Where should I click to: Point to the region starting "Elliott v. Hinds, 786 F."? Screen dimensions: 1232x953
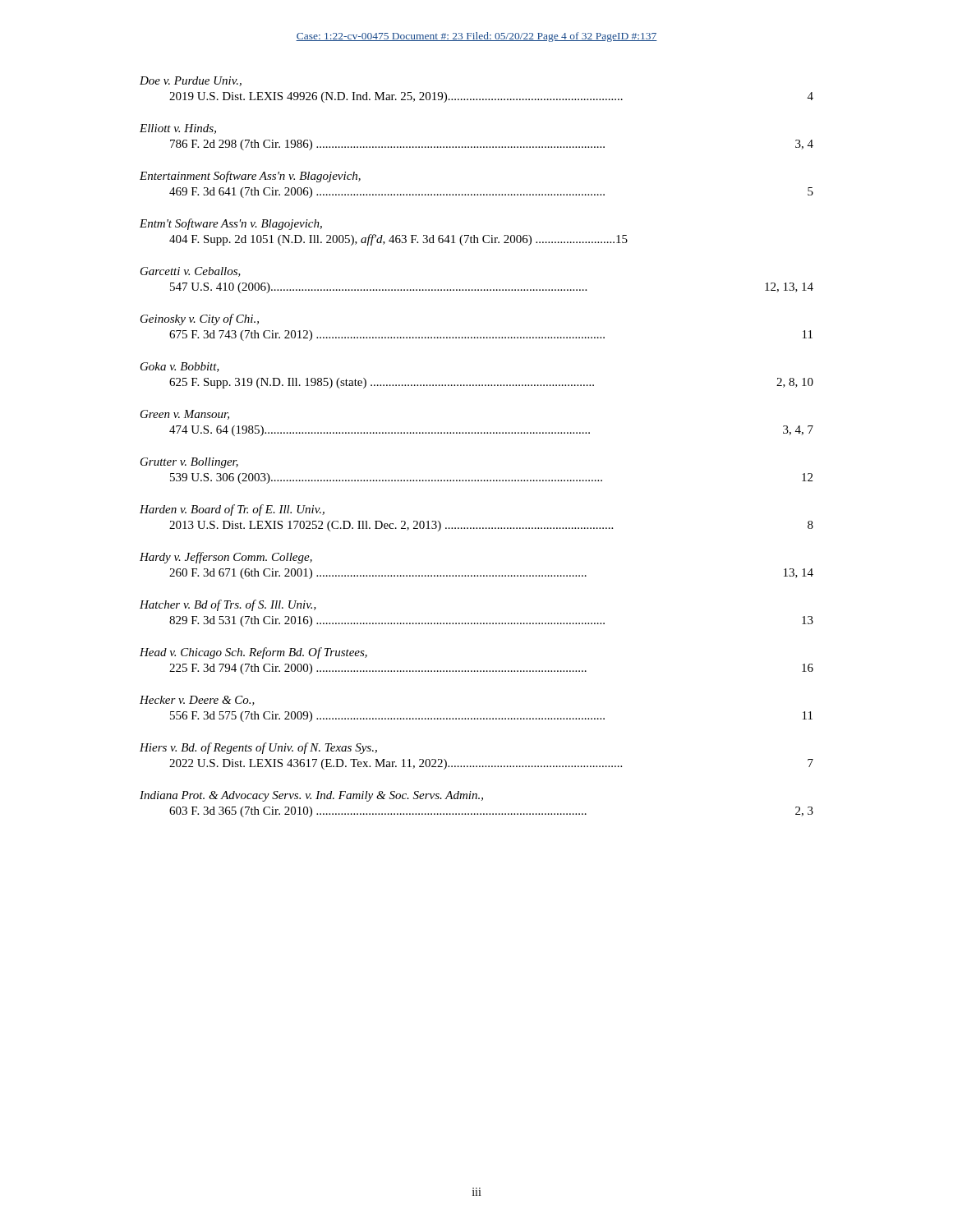[476, 136]
